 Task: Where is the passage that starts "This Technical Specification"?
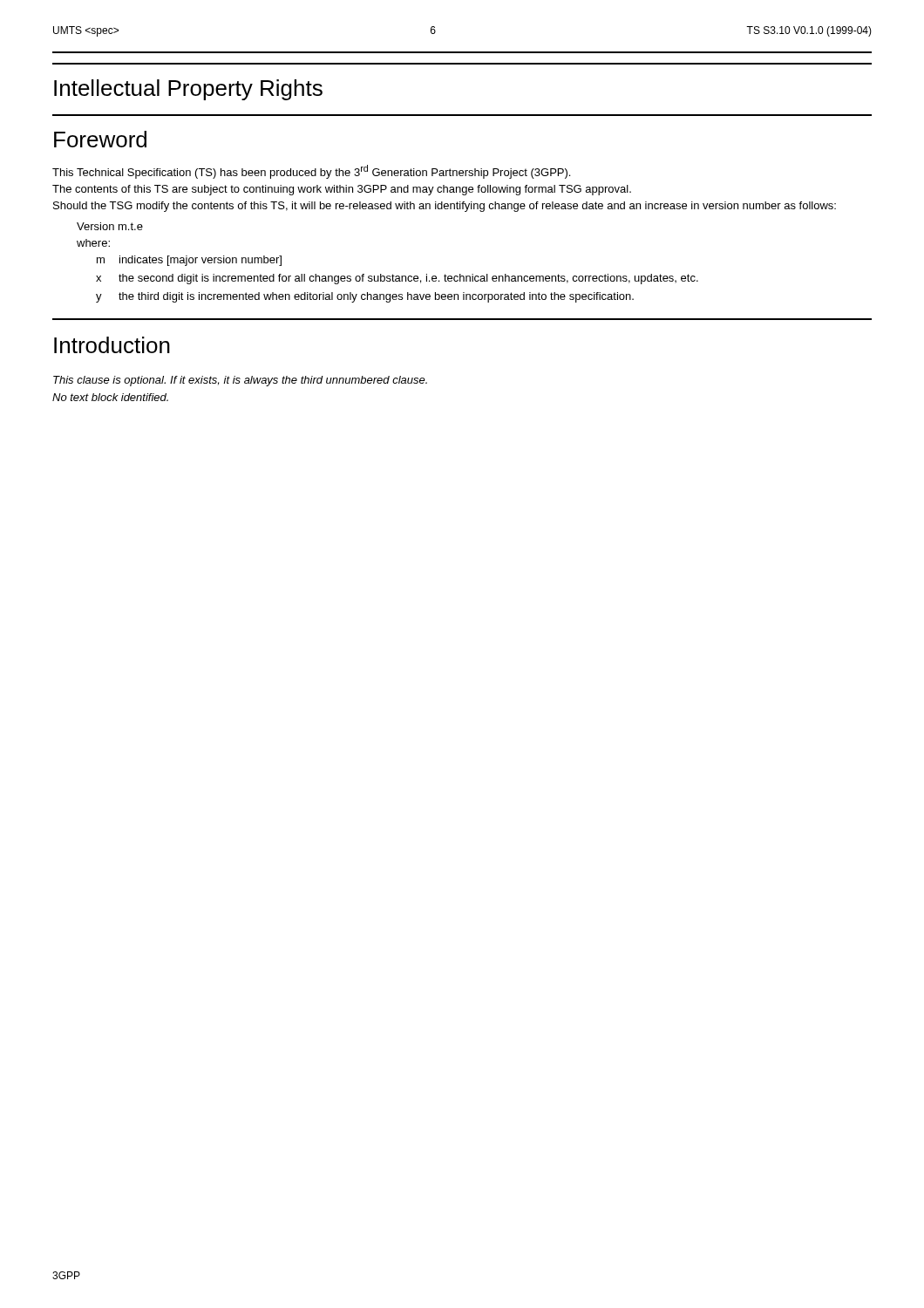(x=445, y=188)
